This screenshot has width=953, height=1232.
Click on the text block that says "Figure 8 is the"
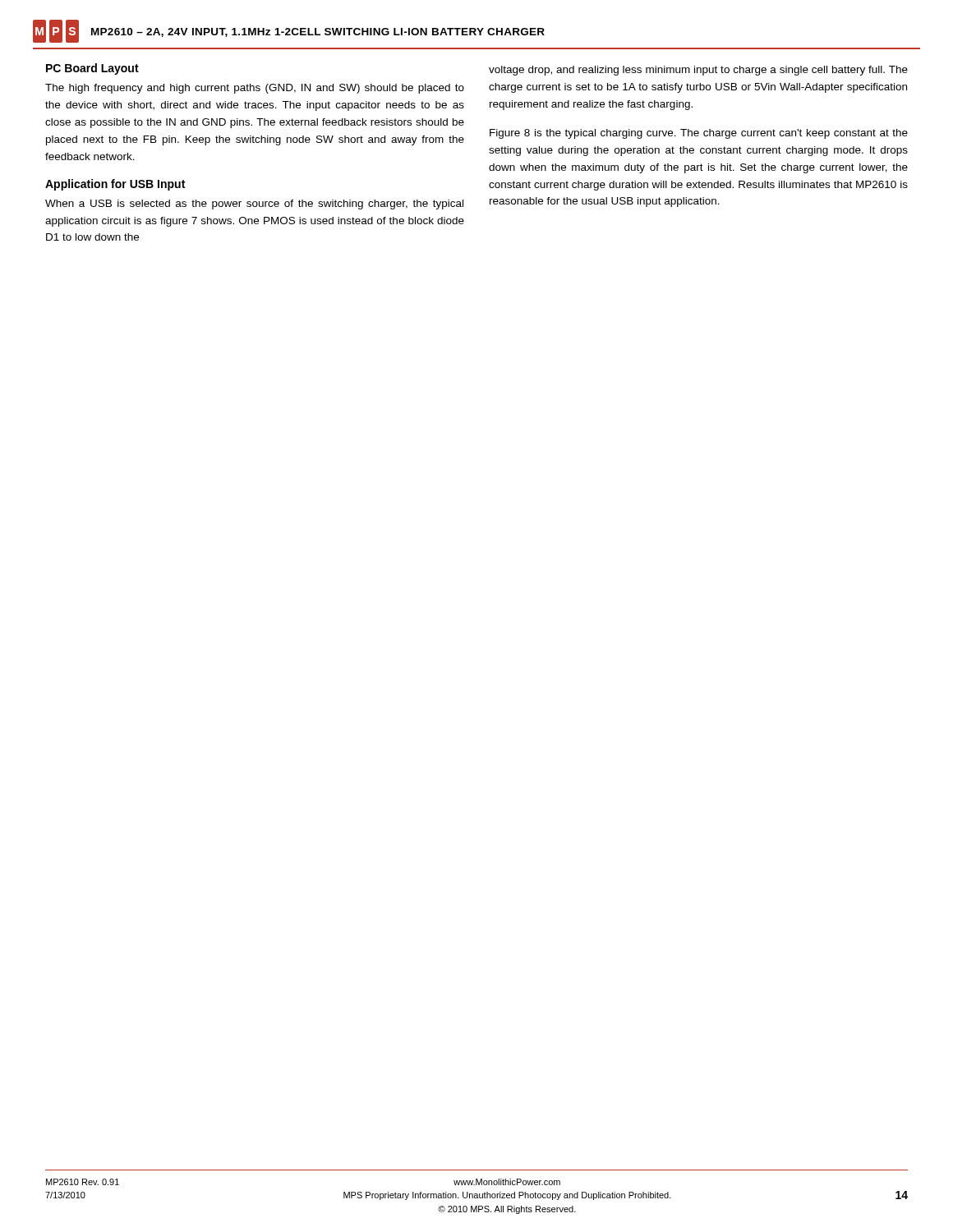coord(698,167)
